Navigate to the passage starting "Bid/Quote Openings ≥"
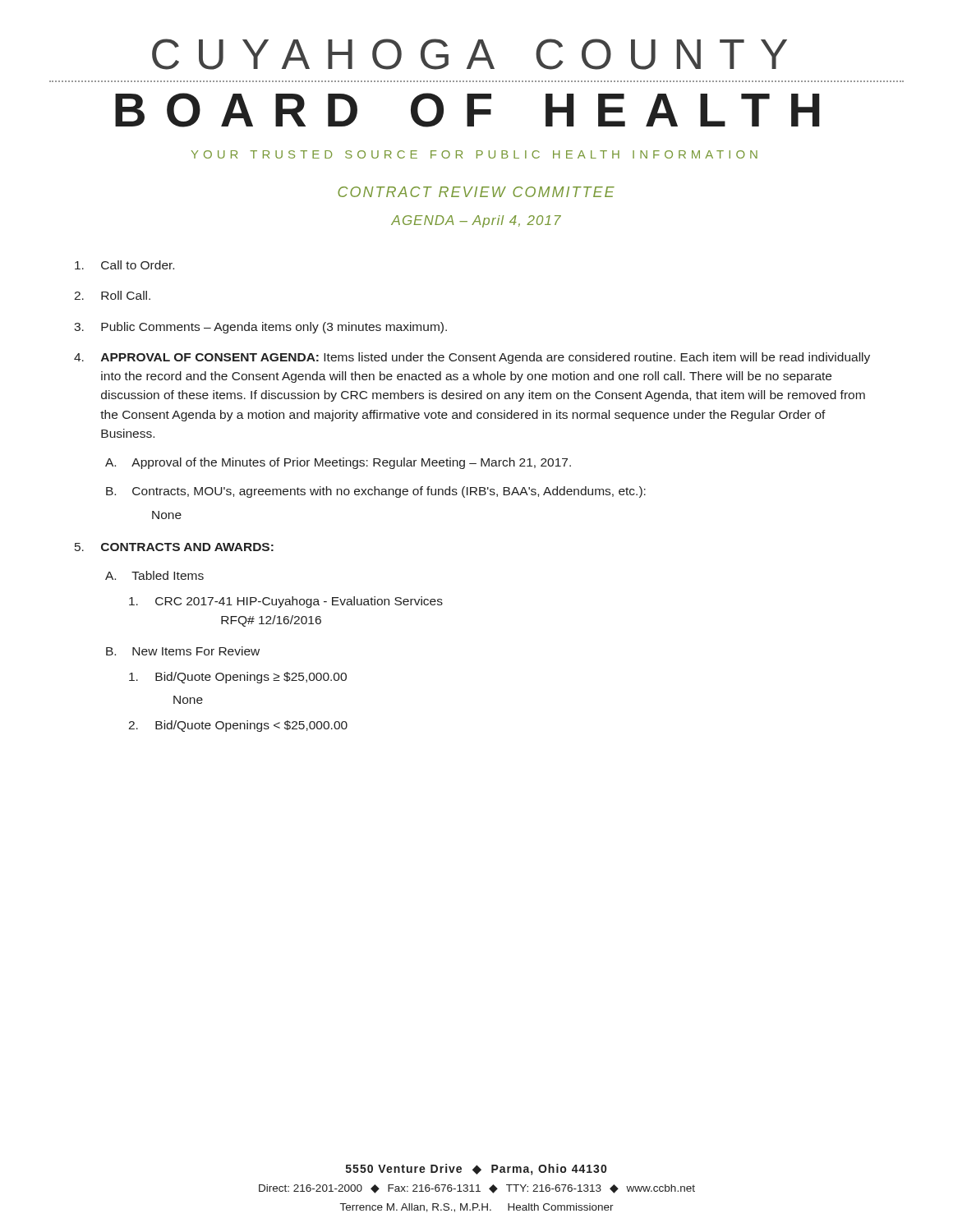The width and height of the screenshot is (953, 1232). tap(238, 678)
